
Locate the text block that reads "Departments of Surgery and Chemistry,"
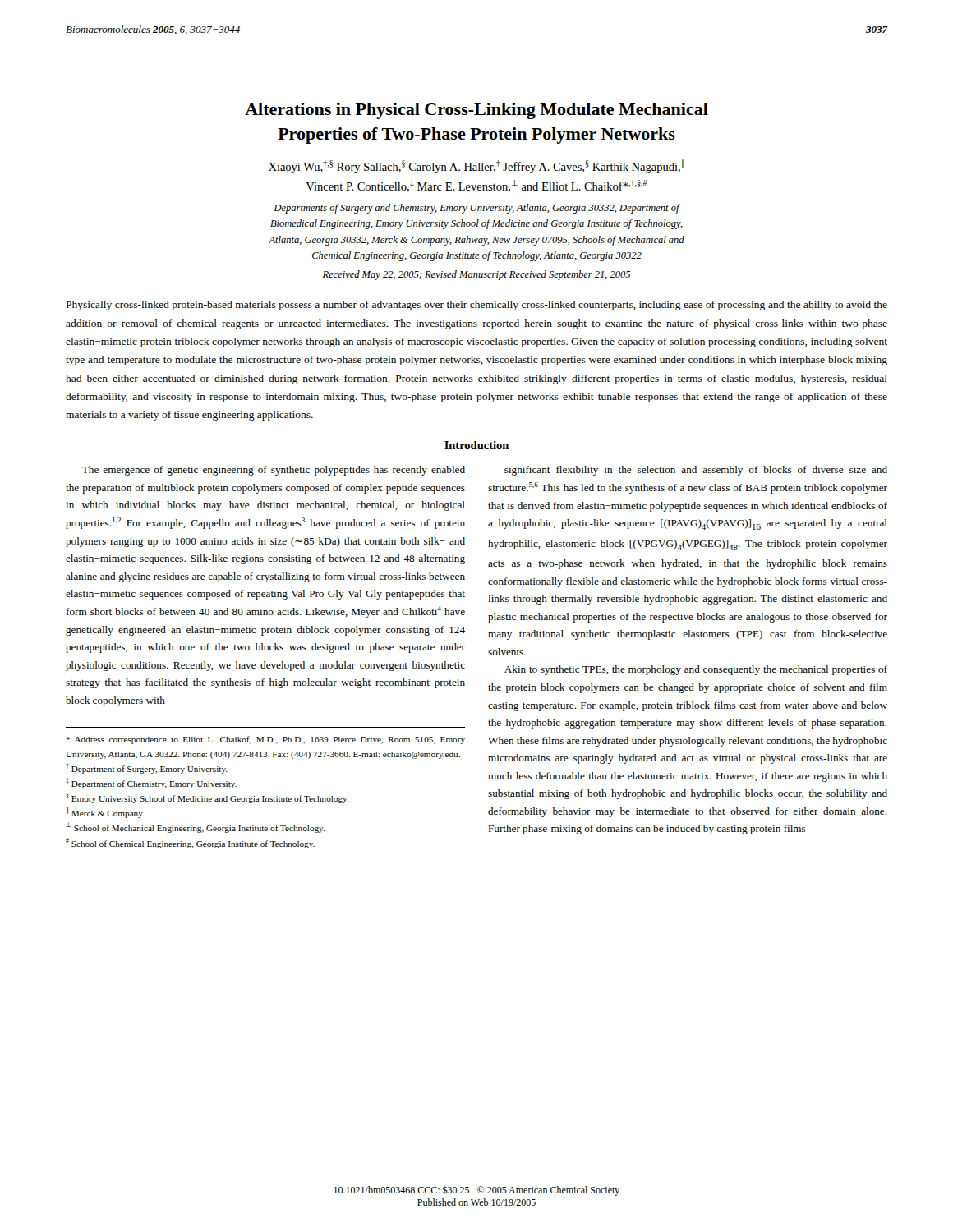point(476,232)
